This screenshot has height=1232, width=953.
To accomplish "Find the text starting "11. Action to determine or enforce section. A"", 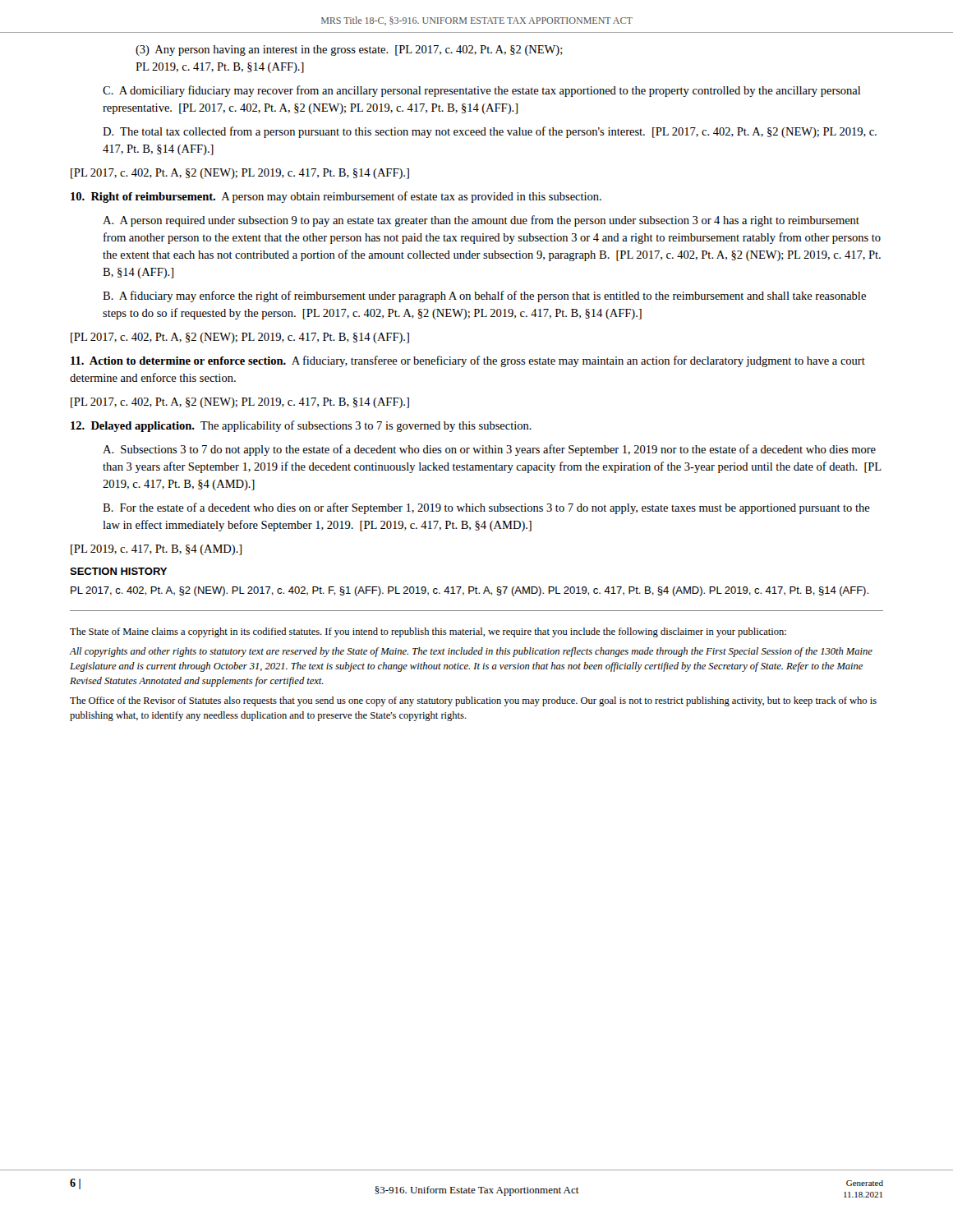I will pyautogui.click(x=476, y=370).
